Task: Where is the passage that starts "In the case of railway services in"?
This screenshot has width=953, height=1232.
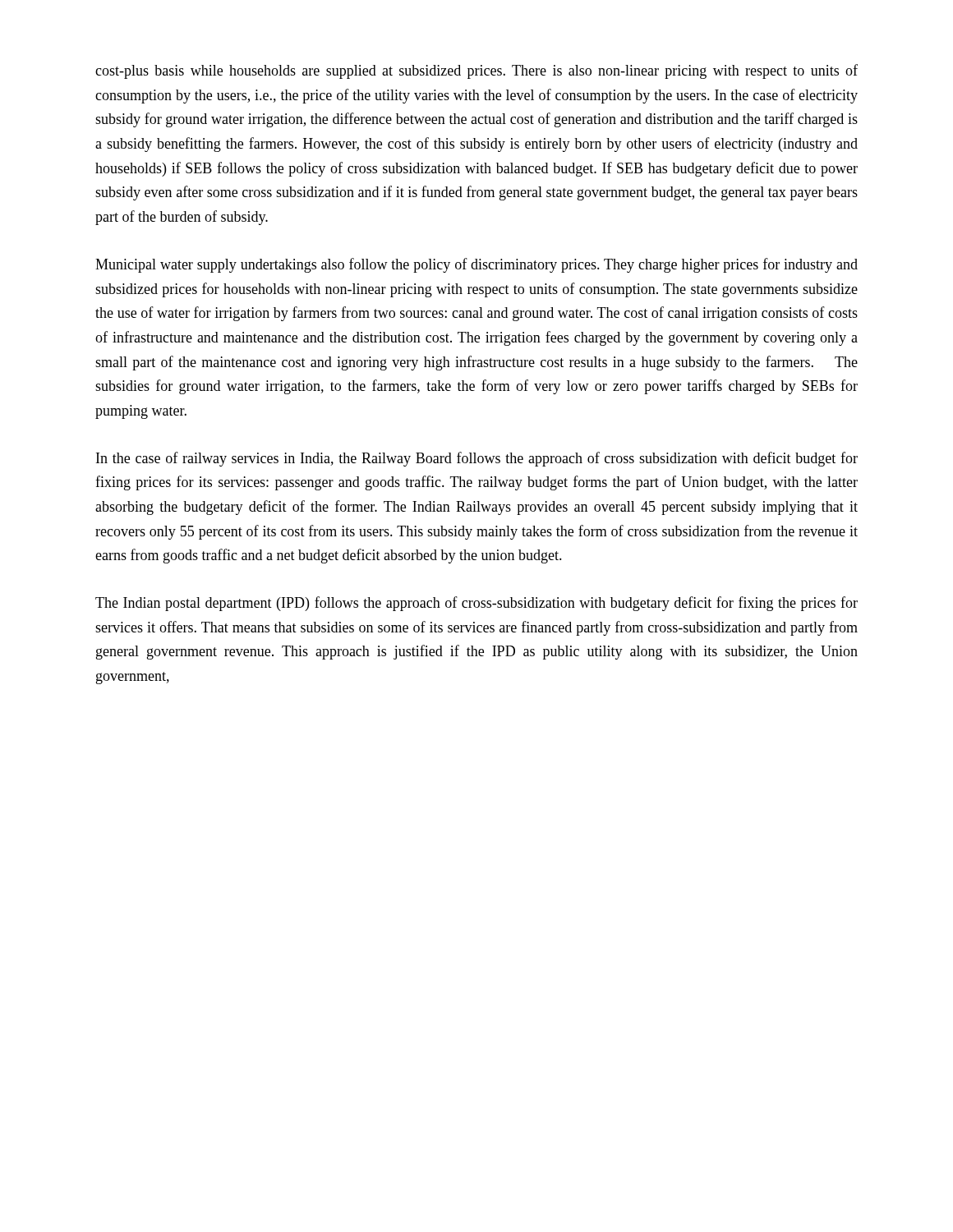Action: (x=476, y=507)
